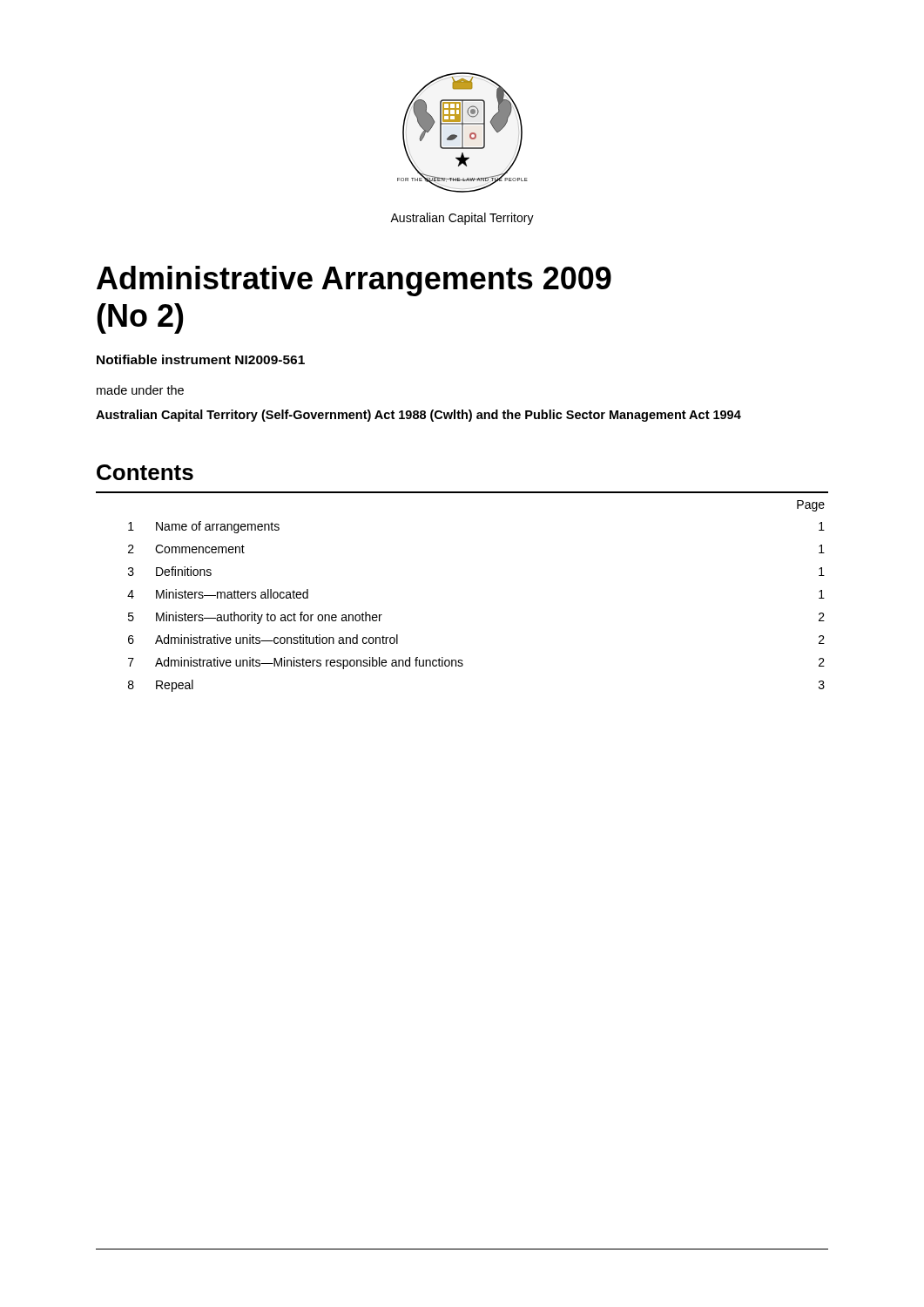Find the text containing "made under the"

pyautogui.click(x=140, y=391)
